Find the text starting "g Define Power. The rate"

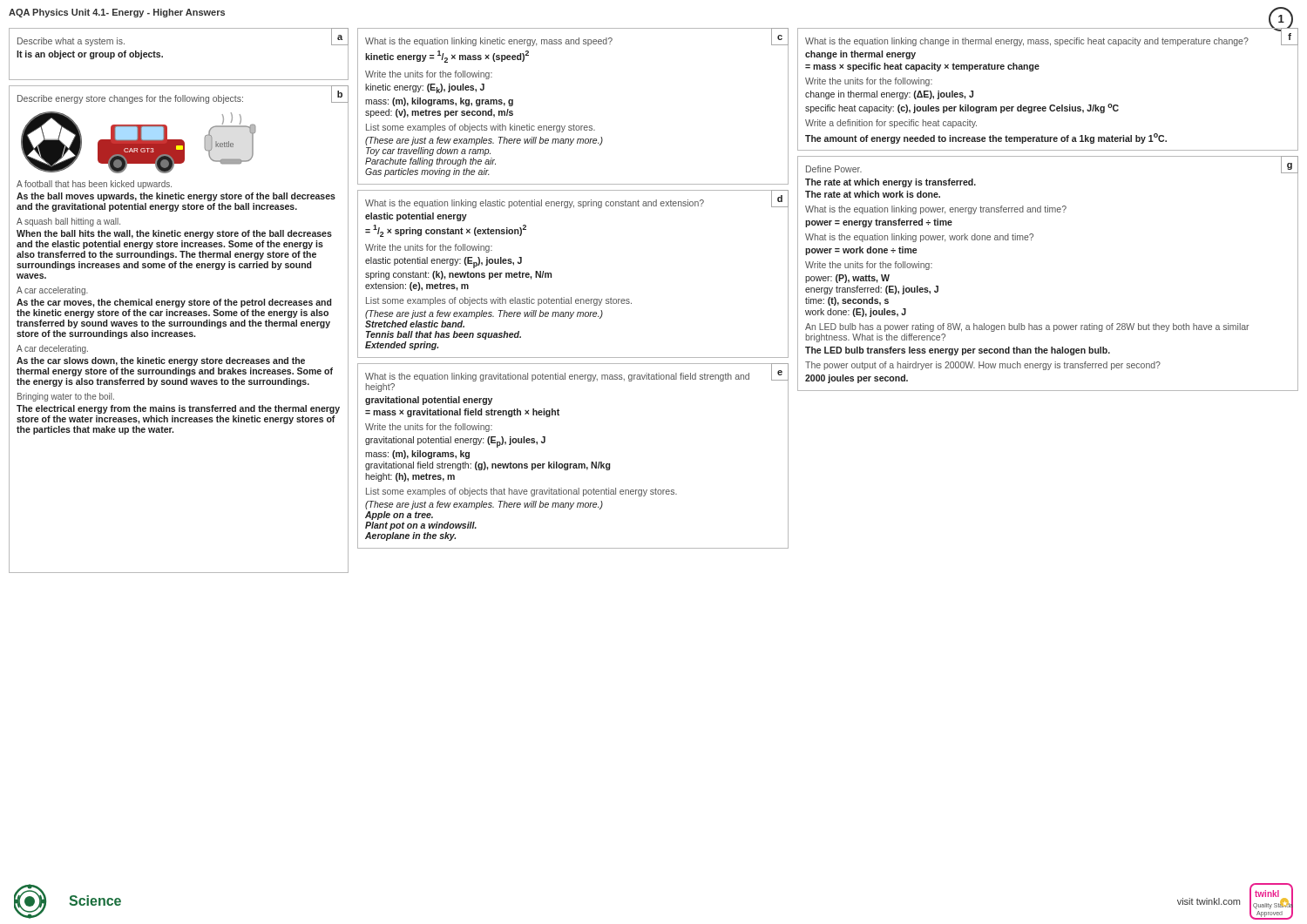pos(1052,270)
